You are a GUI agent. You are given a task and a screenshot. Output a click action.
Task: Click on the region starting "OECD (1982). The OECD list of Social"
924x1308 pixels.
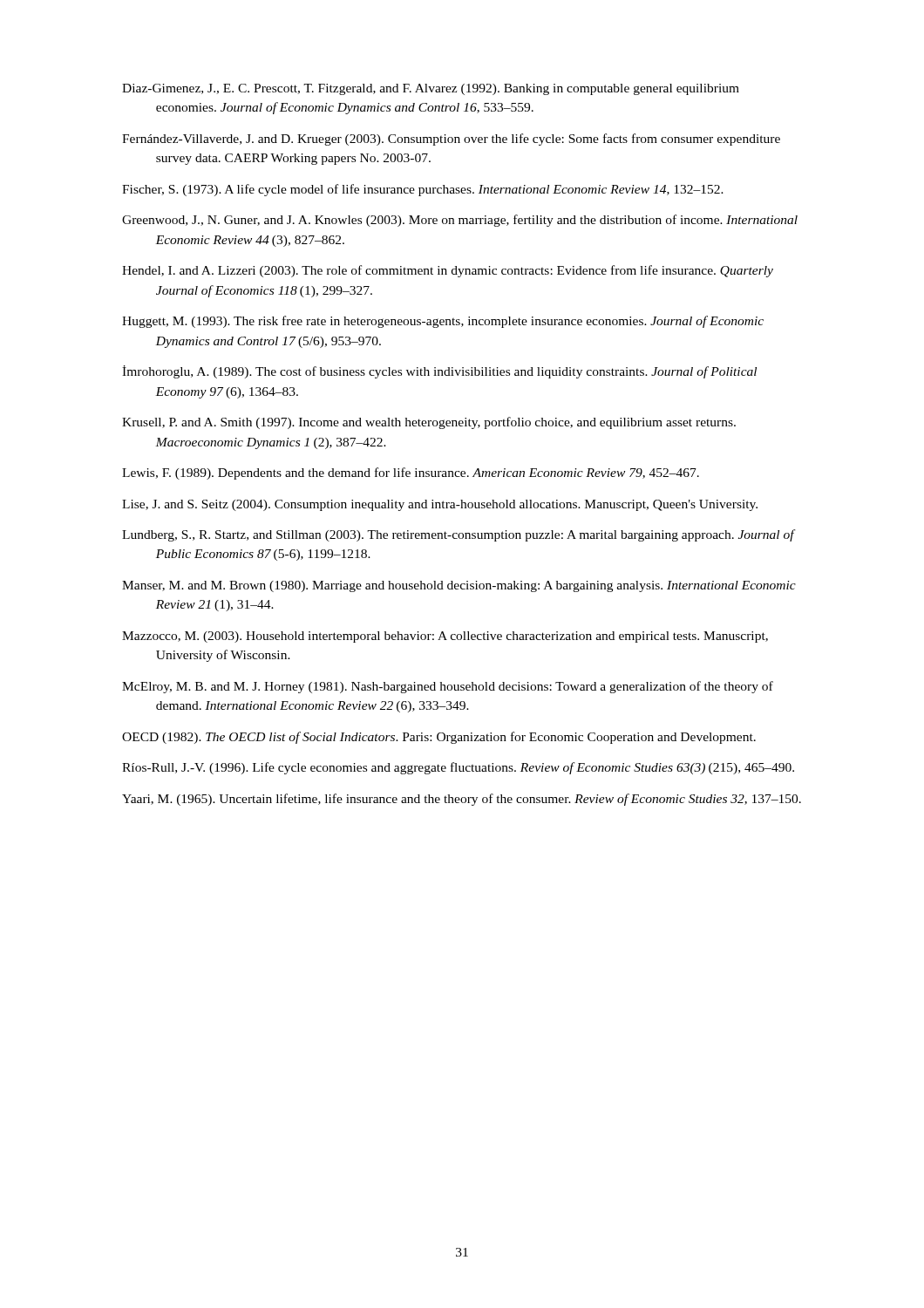(x=439, y=736)
